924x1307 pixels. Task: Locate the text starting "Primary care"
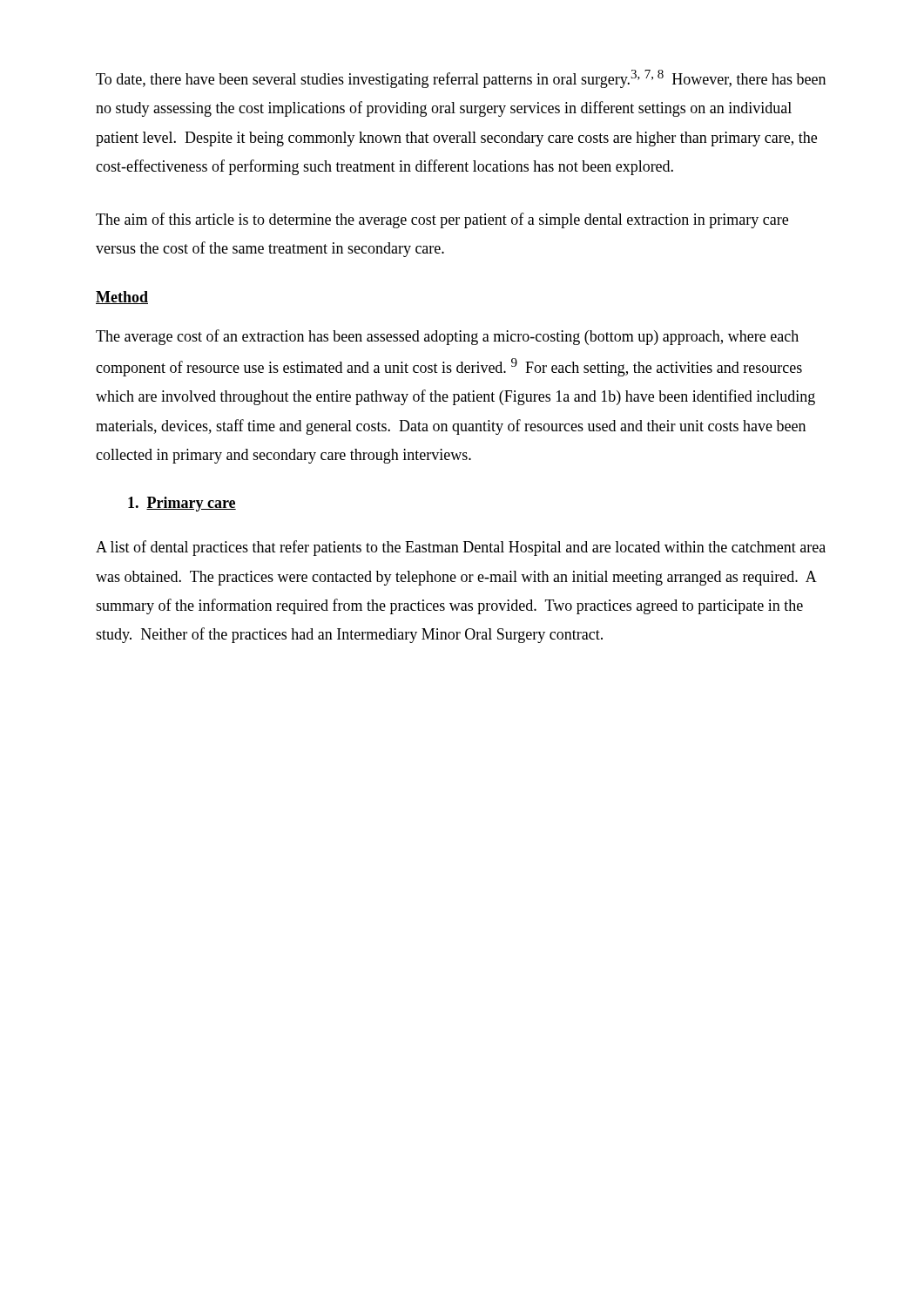coord(181,503)
